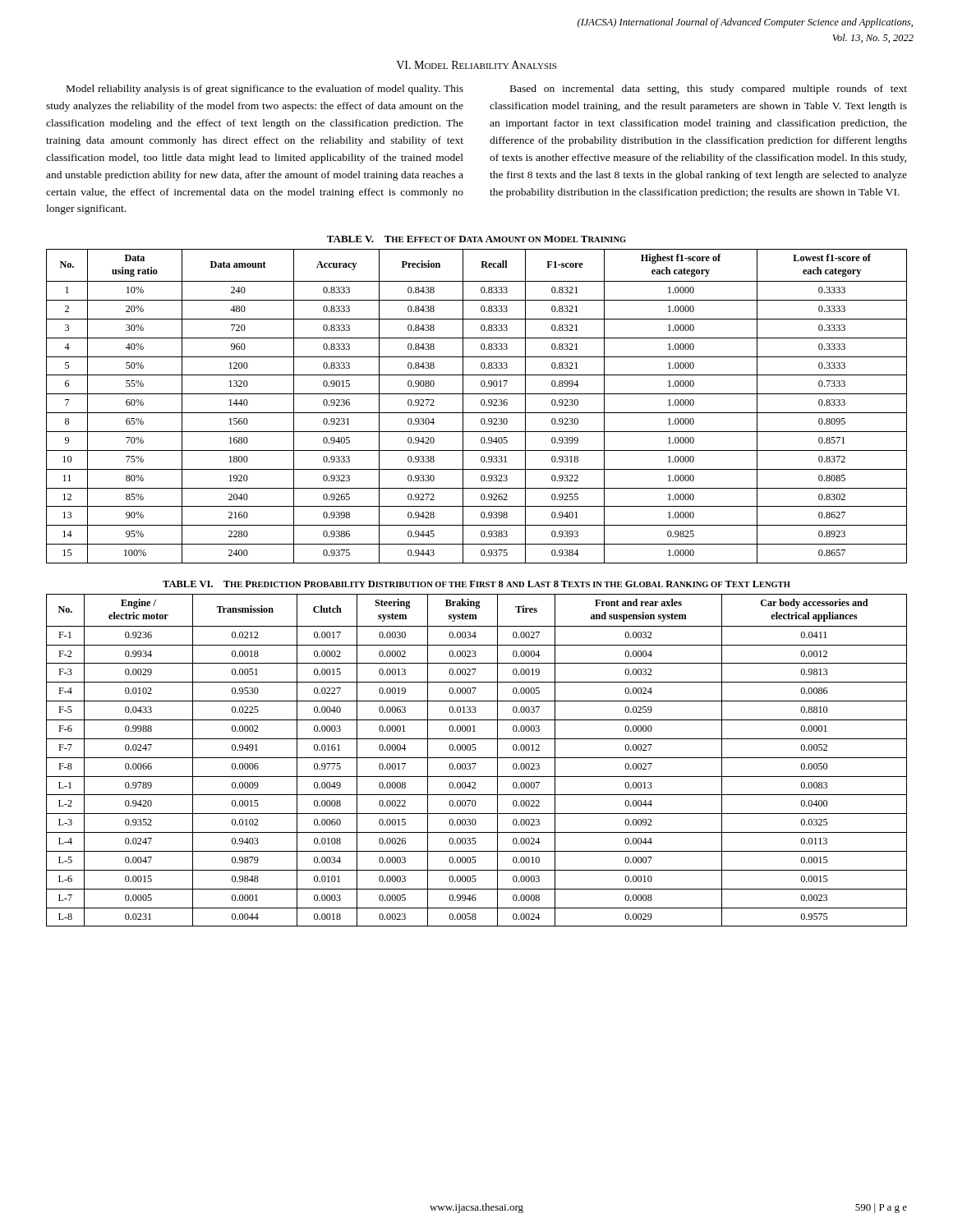953x1232 pixels.
Task: Navigate to the passage starting "VI. MODEL RELIABILITY ANALYSIS"
Action: (x=476, y=65)
